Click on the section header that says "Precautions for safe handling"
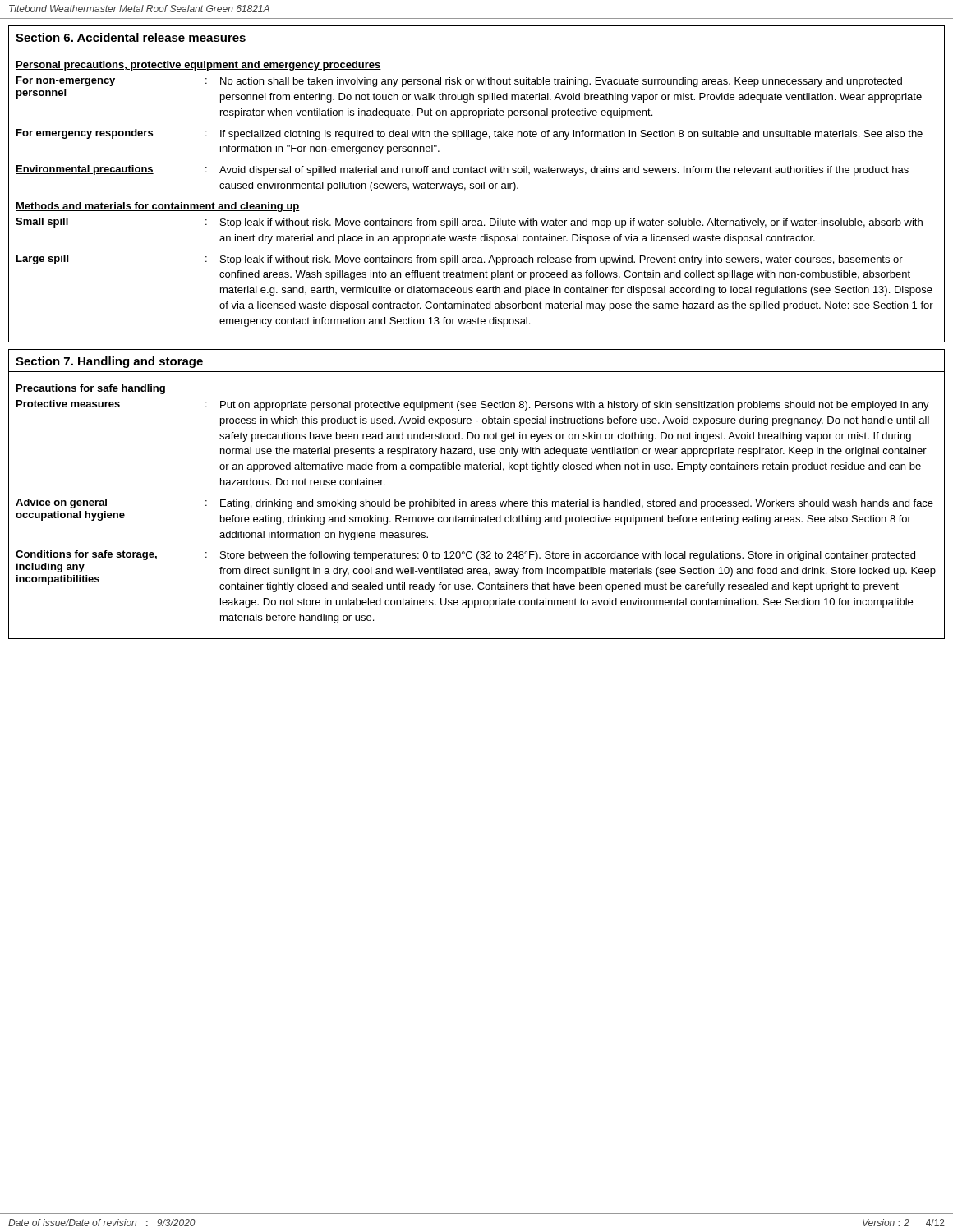 [91, 388]
